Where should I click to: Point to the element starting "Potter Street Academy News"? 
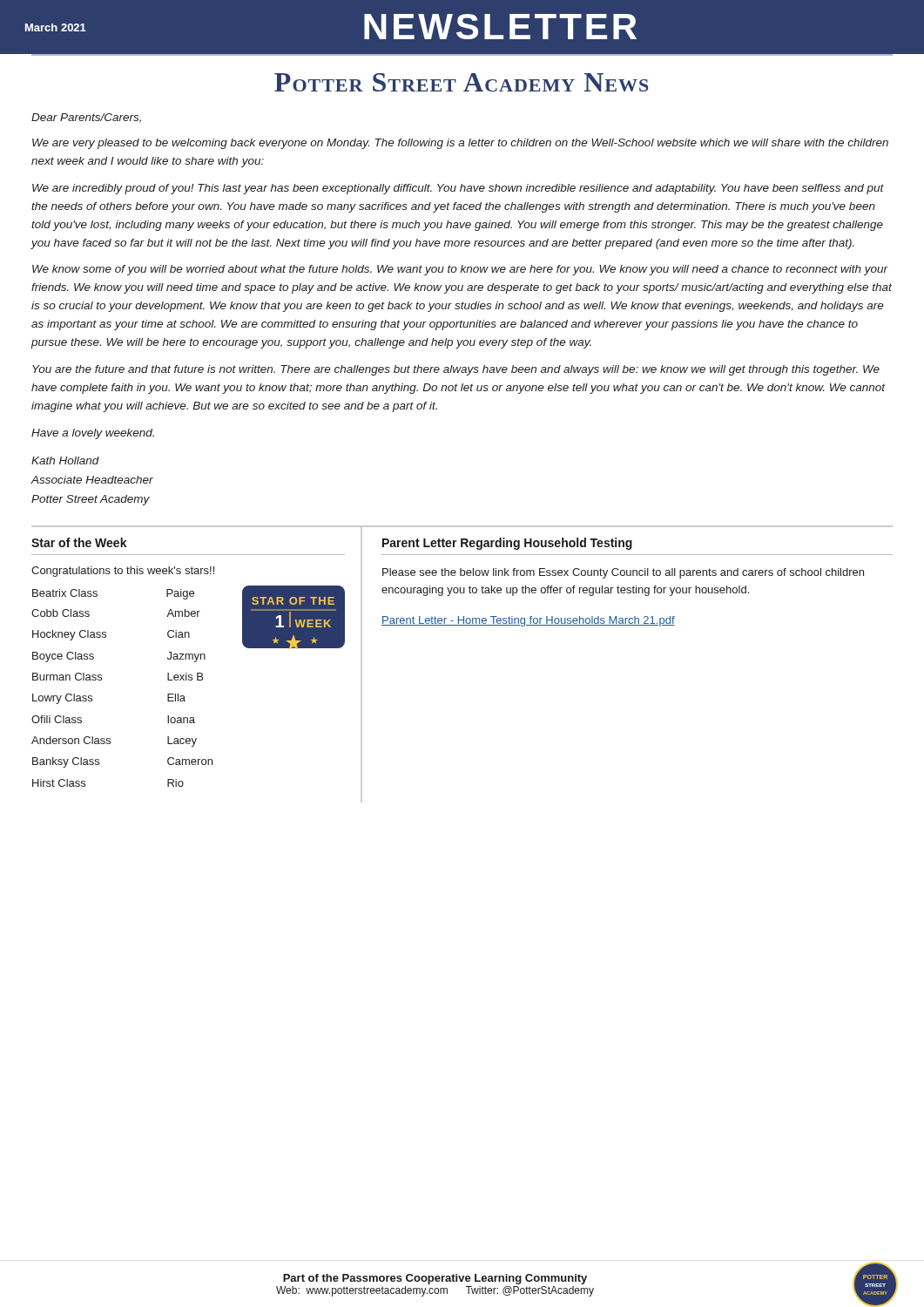click(x=462, y=82)
